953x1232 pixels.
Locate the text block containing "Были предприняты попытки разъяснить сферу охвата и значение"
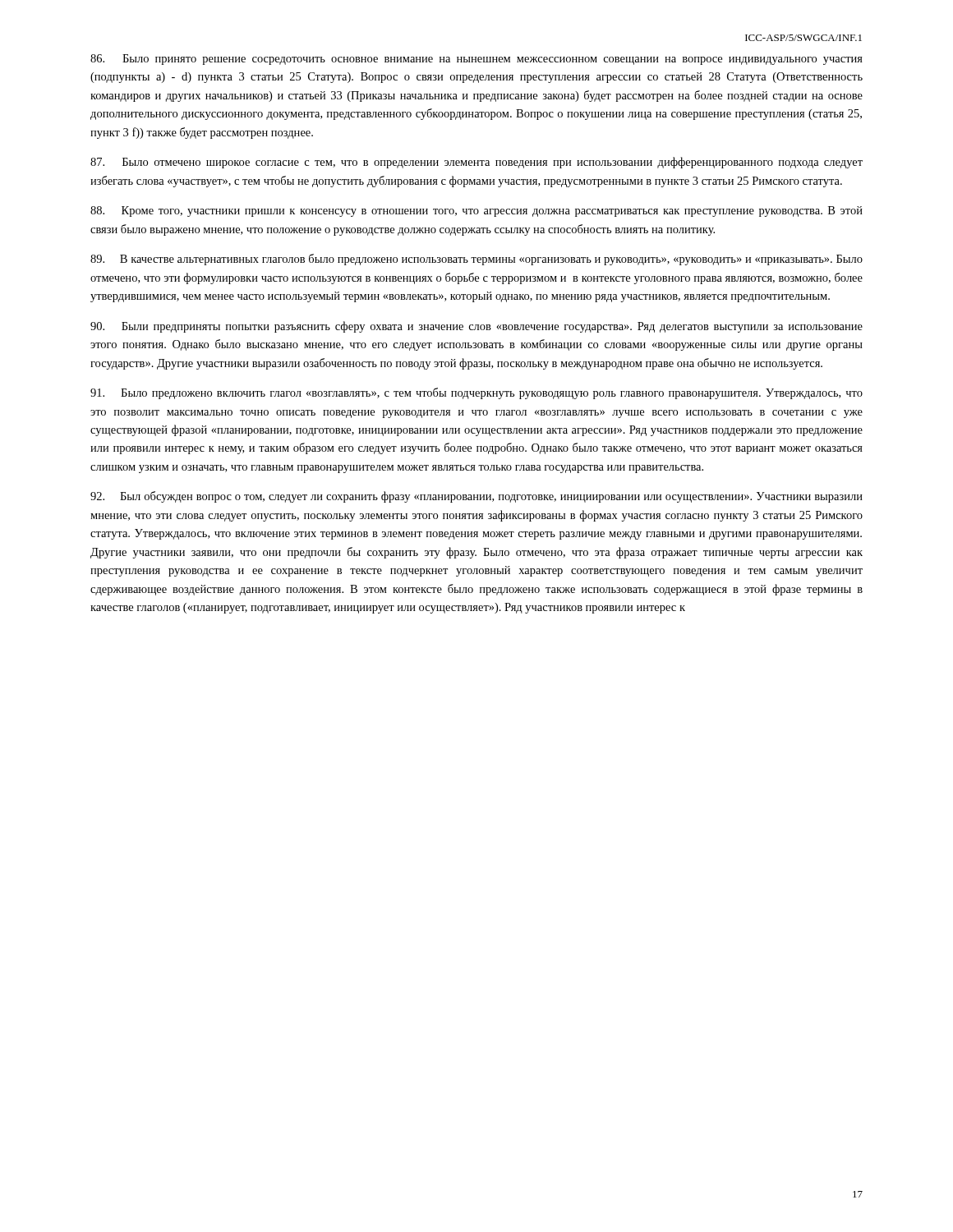point(476,343)
